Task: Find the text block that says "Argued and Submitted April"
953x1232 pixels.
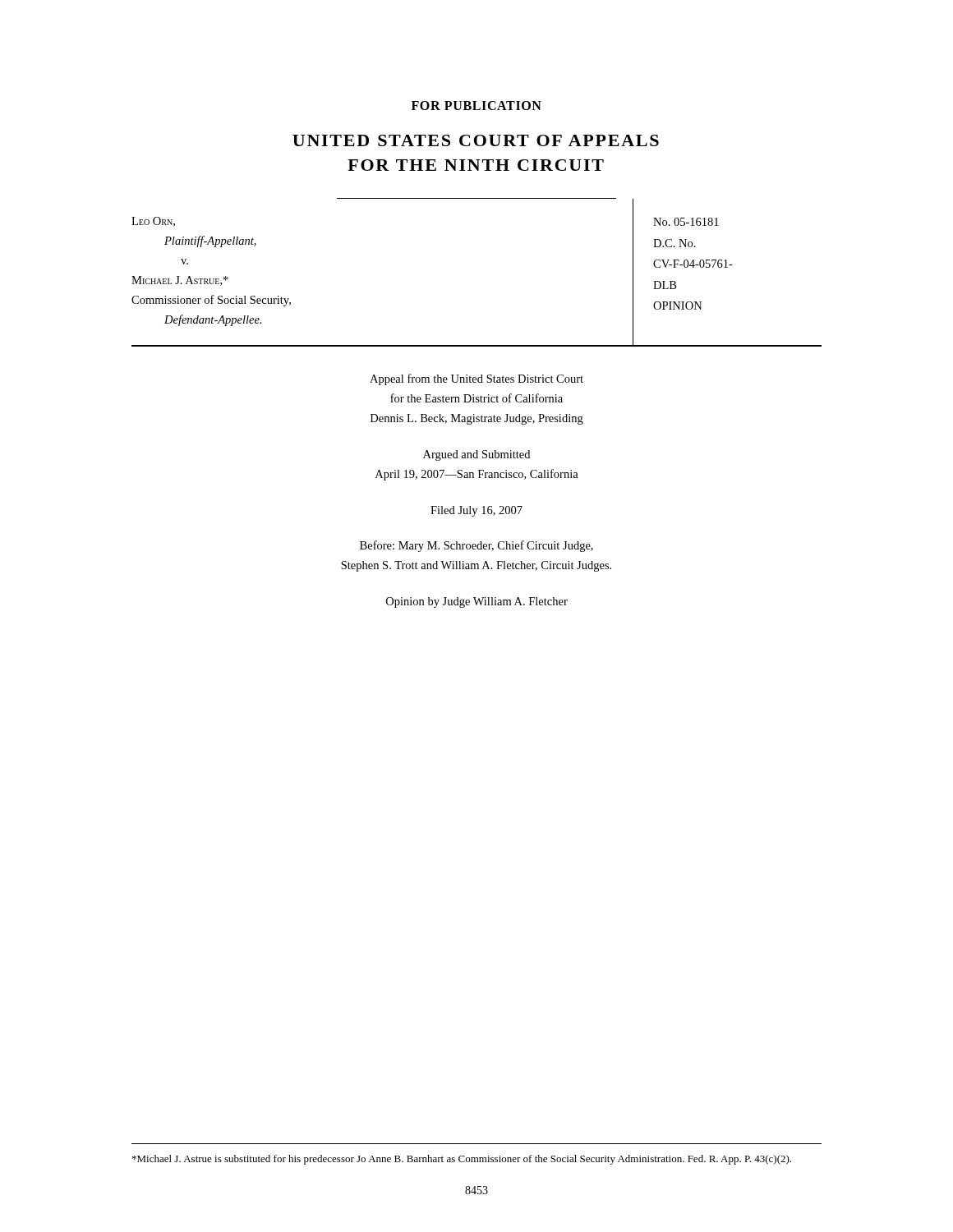Action: 476,464
